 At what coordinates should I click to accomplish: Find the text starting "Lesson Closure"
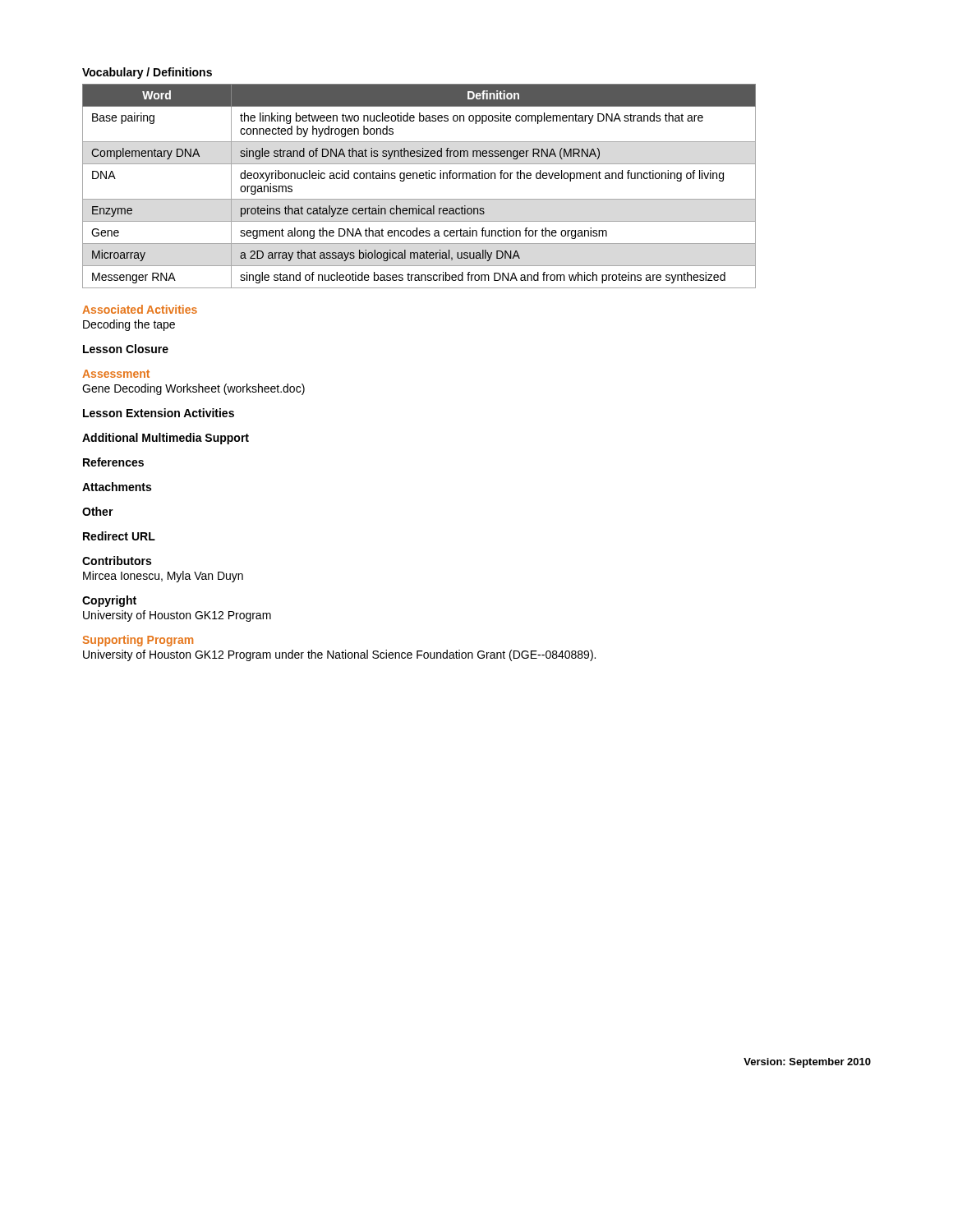125,349
